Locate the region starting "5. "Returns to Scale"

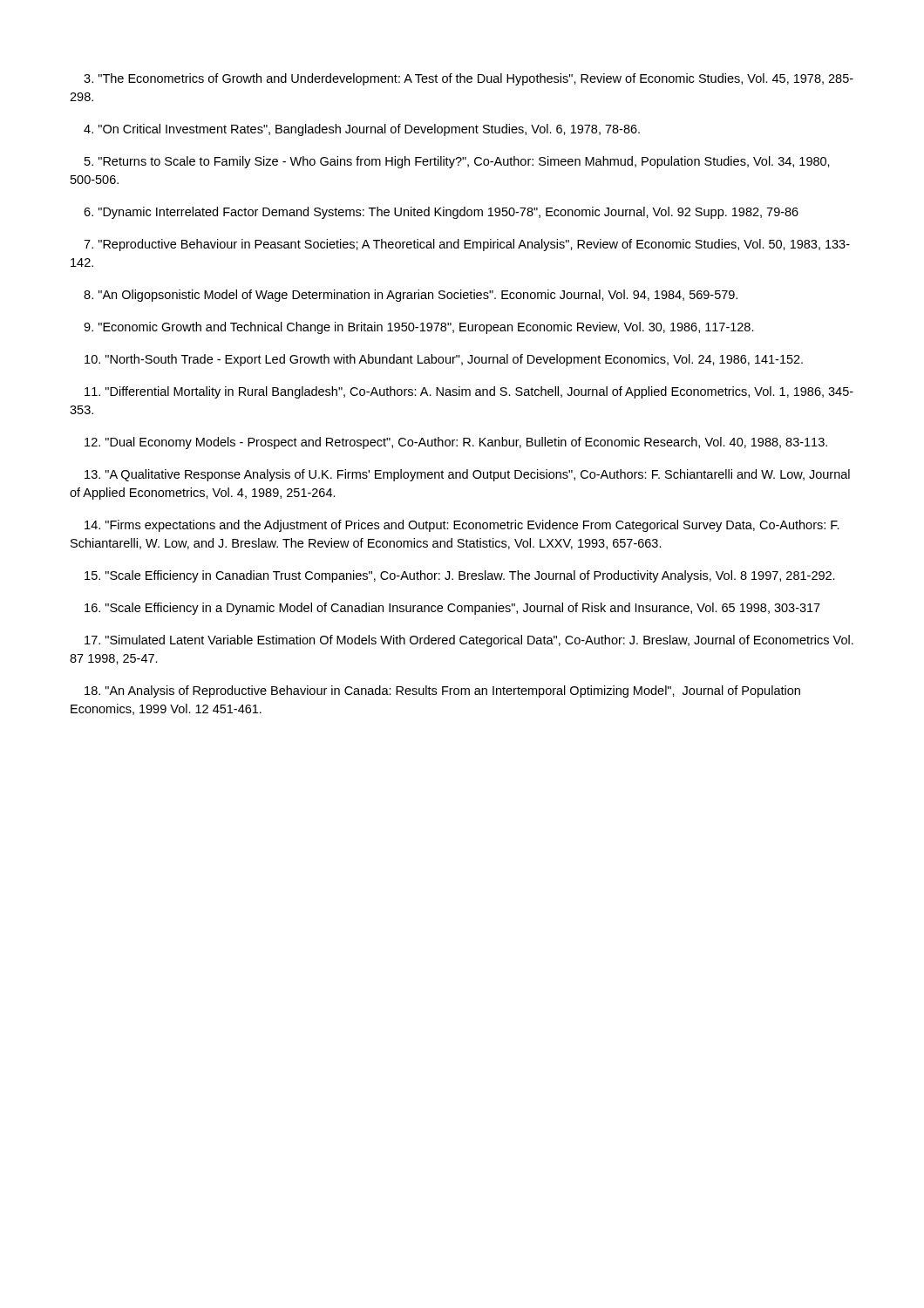point(450,170)
